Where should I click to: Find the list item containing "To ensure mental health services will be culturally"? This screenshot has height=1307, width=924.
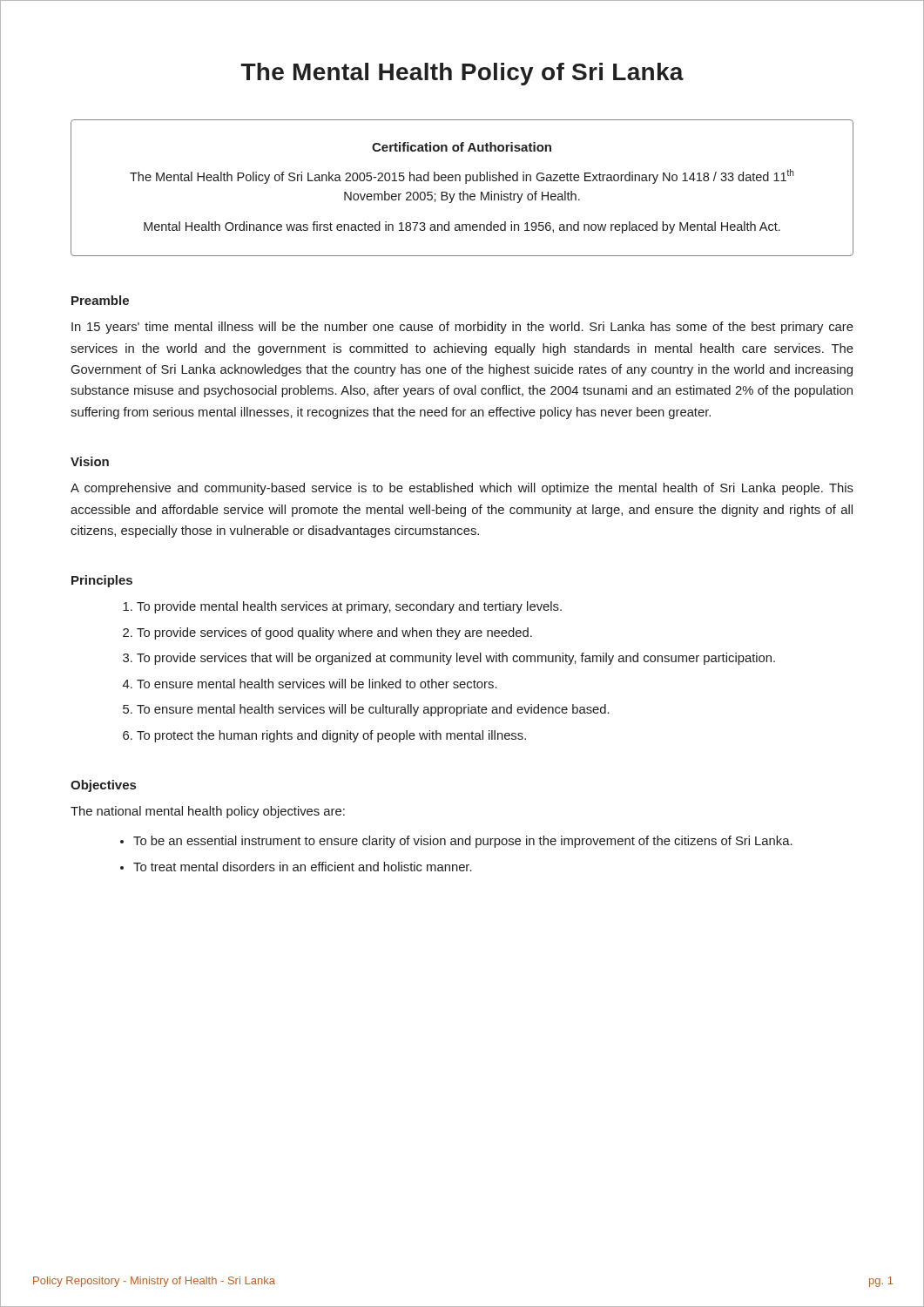tap(373, 709)
